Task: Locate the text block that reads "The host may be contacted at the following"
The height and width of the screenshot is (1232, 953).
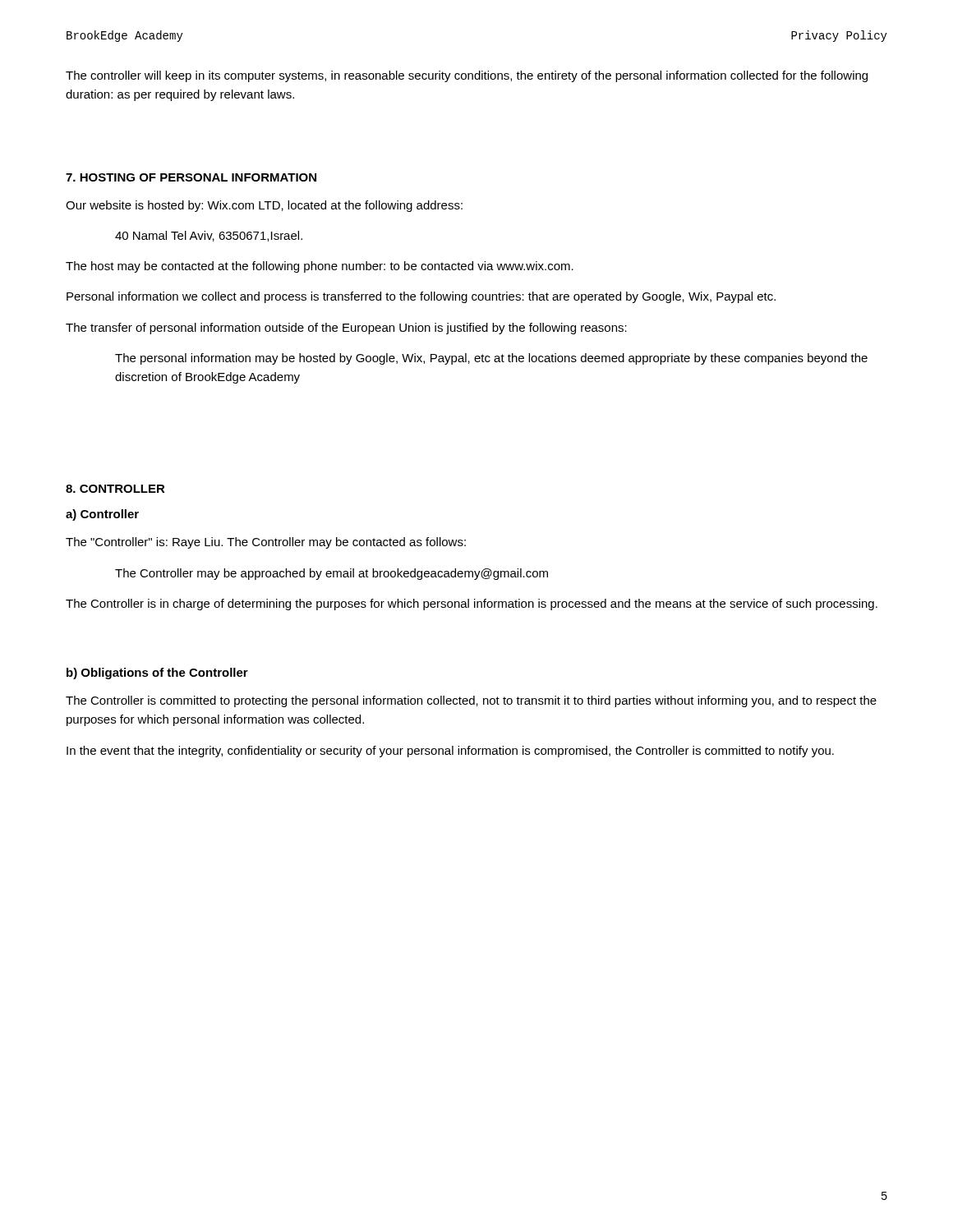Action: 320,266
